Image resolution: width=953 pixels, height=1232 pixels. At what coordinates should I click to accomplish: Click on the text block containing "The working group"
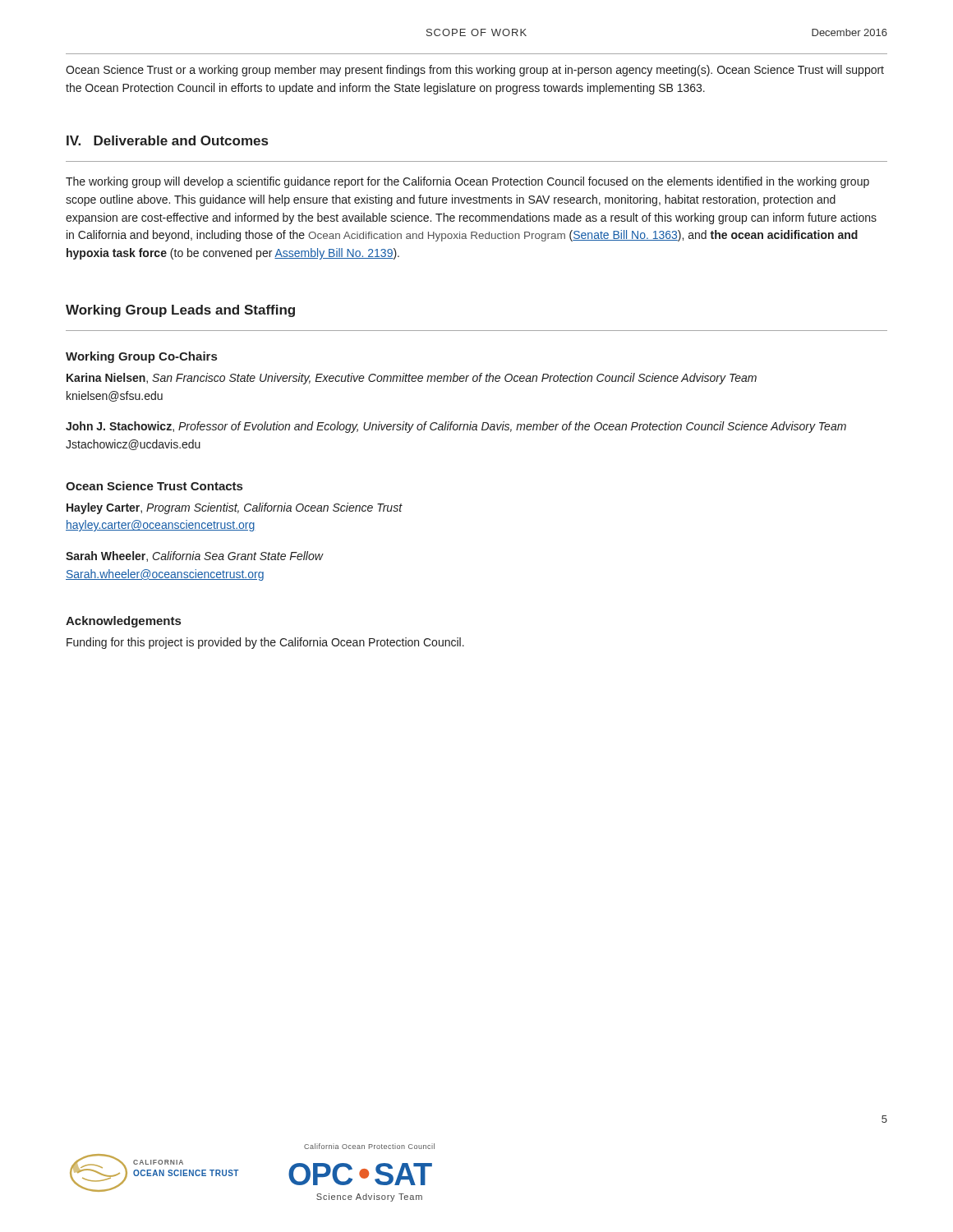coord(471,218)
